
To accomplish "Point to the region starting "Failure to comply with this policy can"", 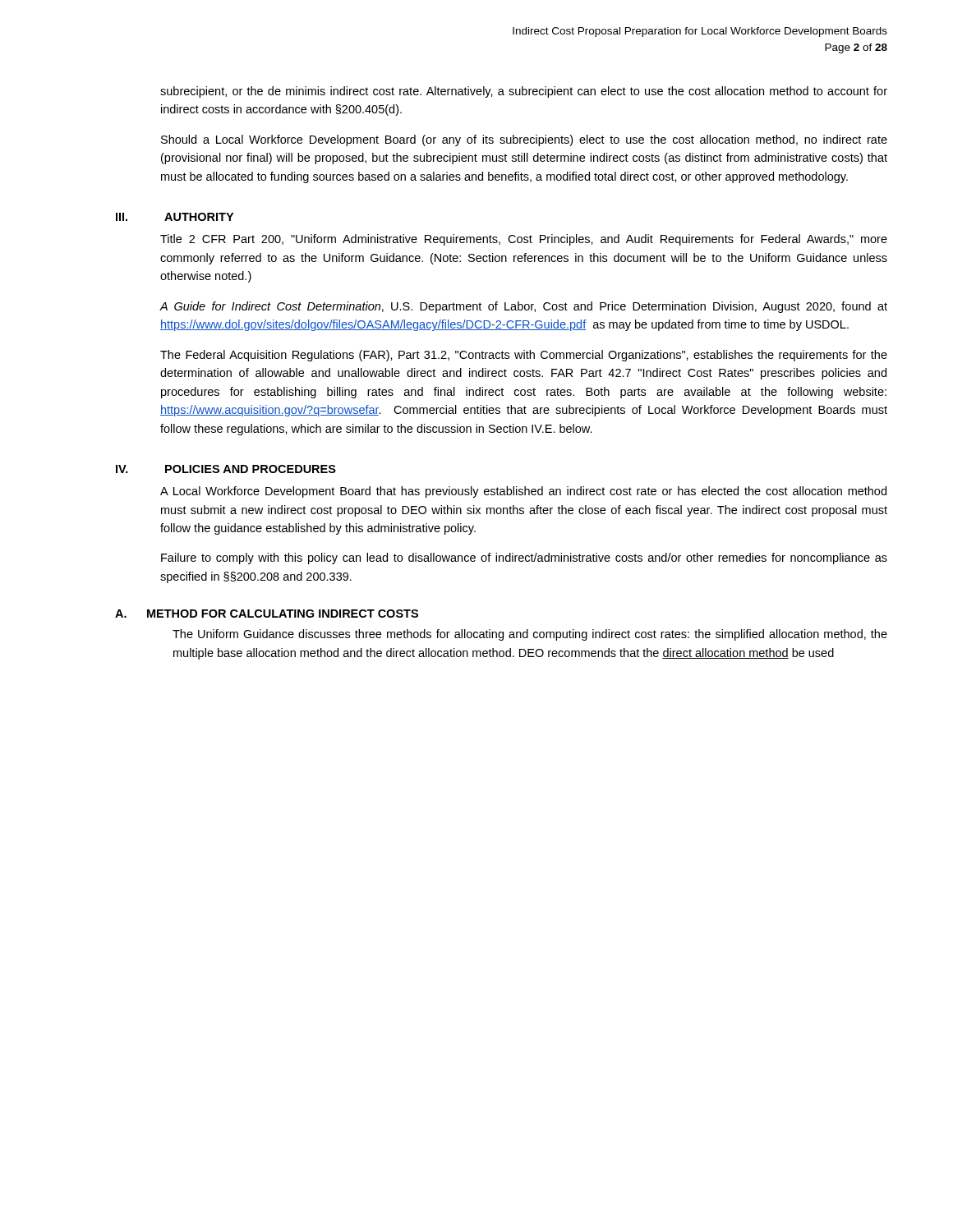I will [x=524, y=567].
